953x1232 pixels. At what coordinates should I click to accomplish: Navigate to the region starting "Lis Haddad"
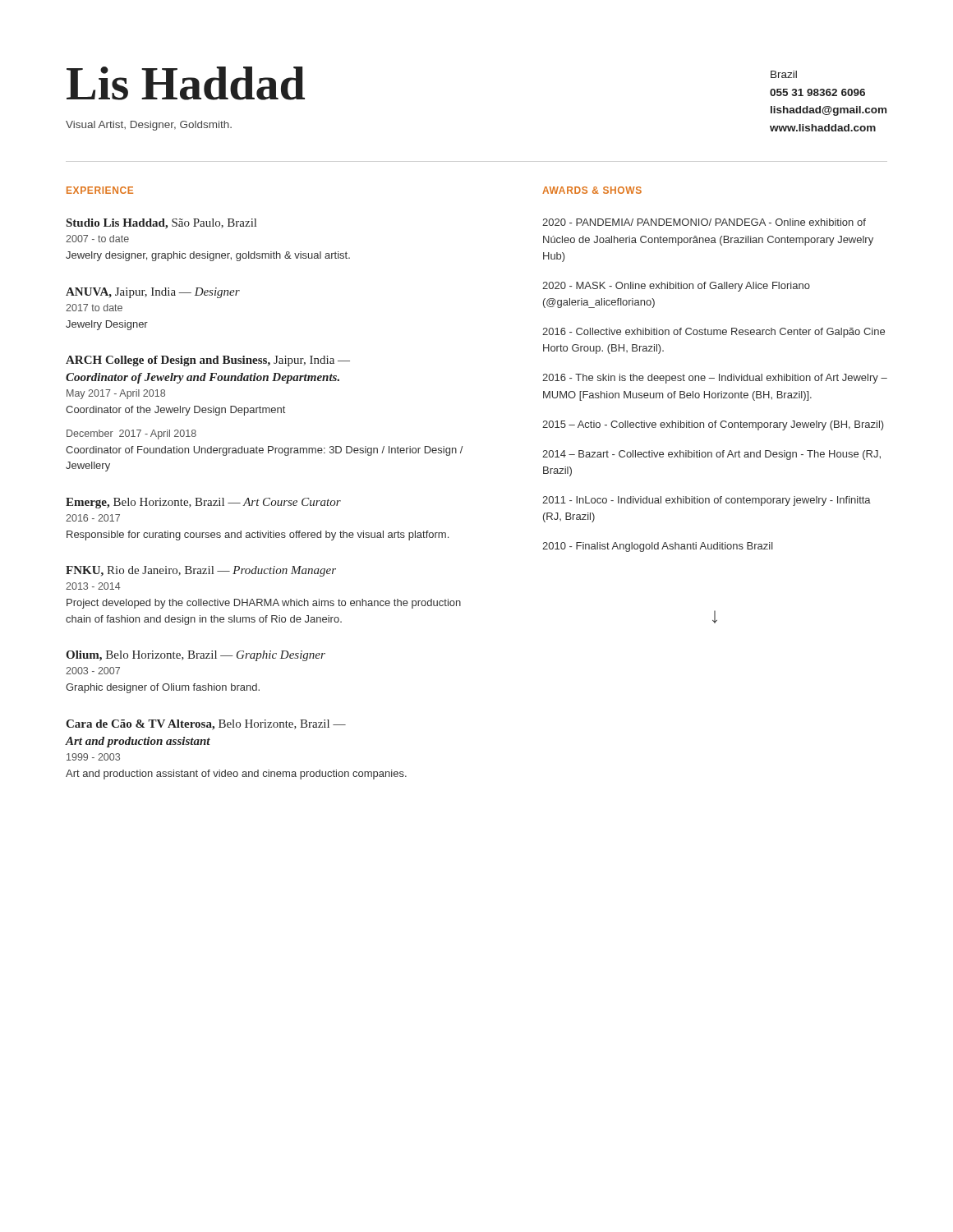(x=186, y=84)
